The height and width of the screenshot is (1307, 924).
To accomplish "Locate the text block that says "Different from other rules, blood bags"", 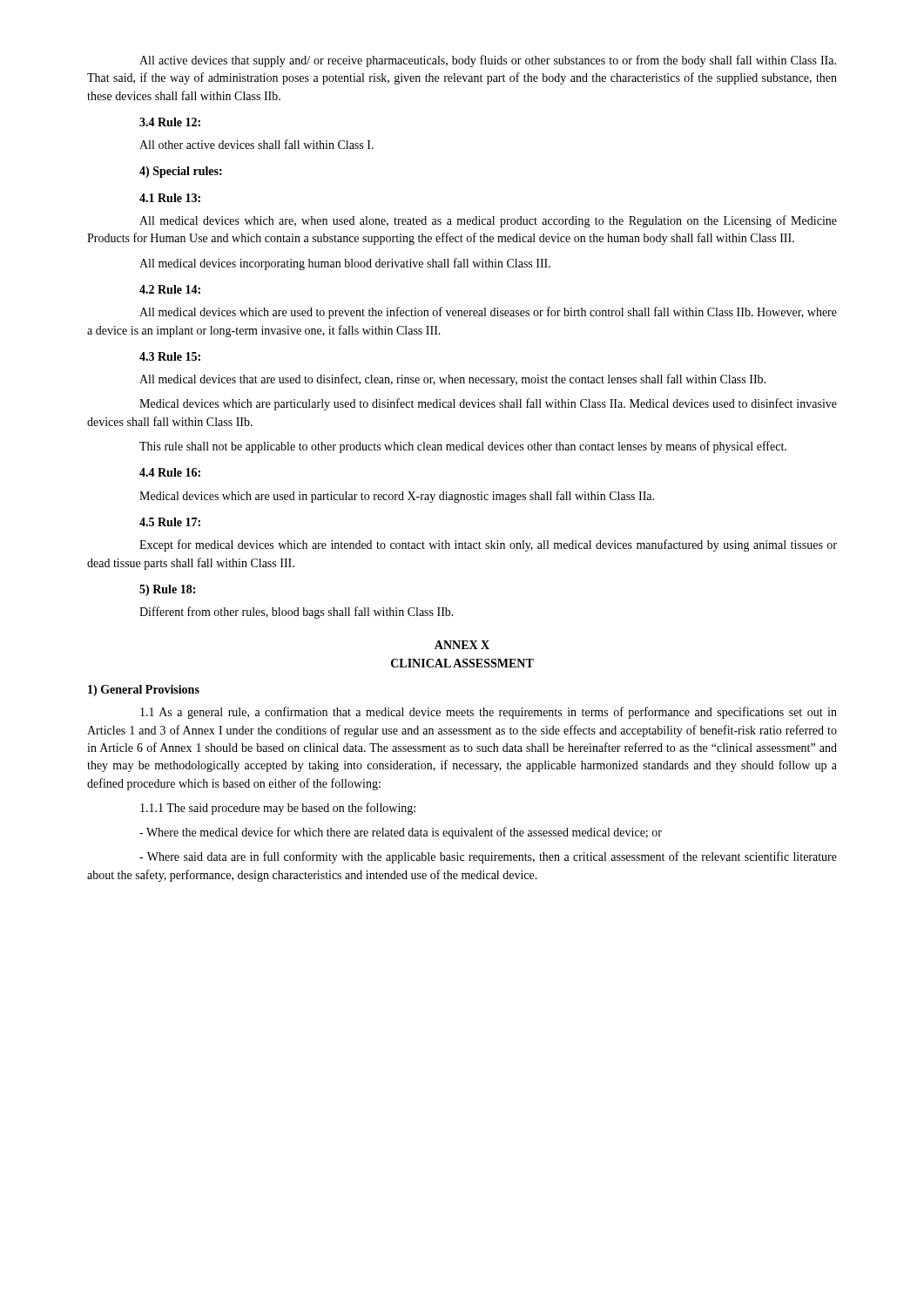I will [297, 613].
